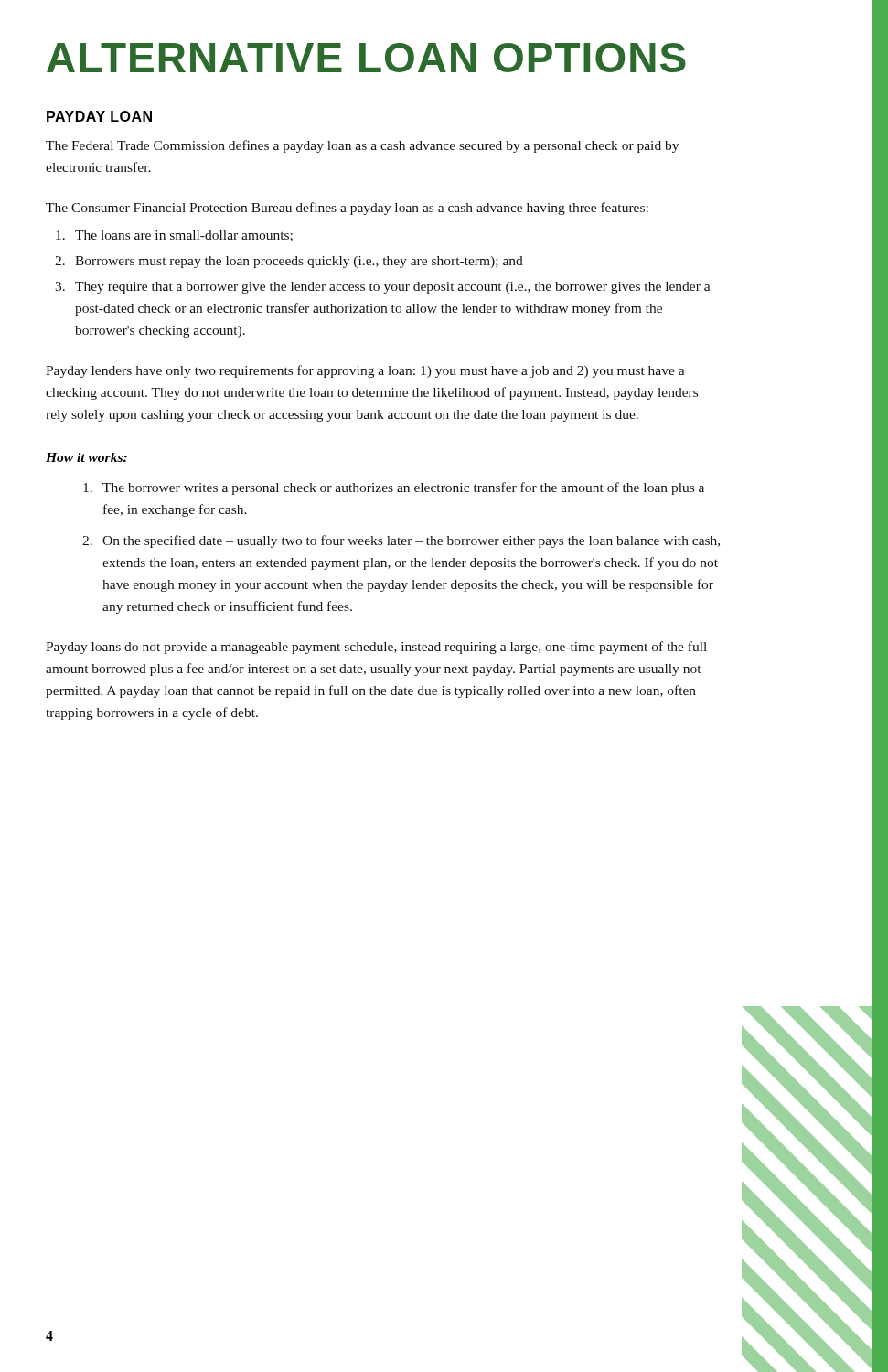Locate the list item with the text "2. Borrowers must repay the loan"

(385, 260)
